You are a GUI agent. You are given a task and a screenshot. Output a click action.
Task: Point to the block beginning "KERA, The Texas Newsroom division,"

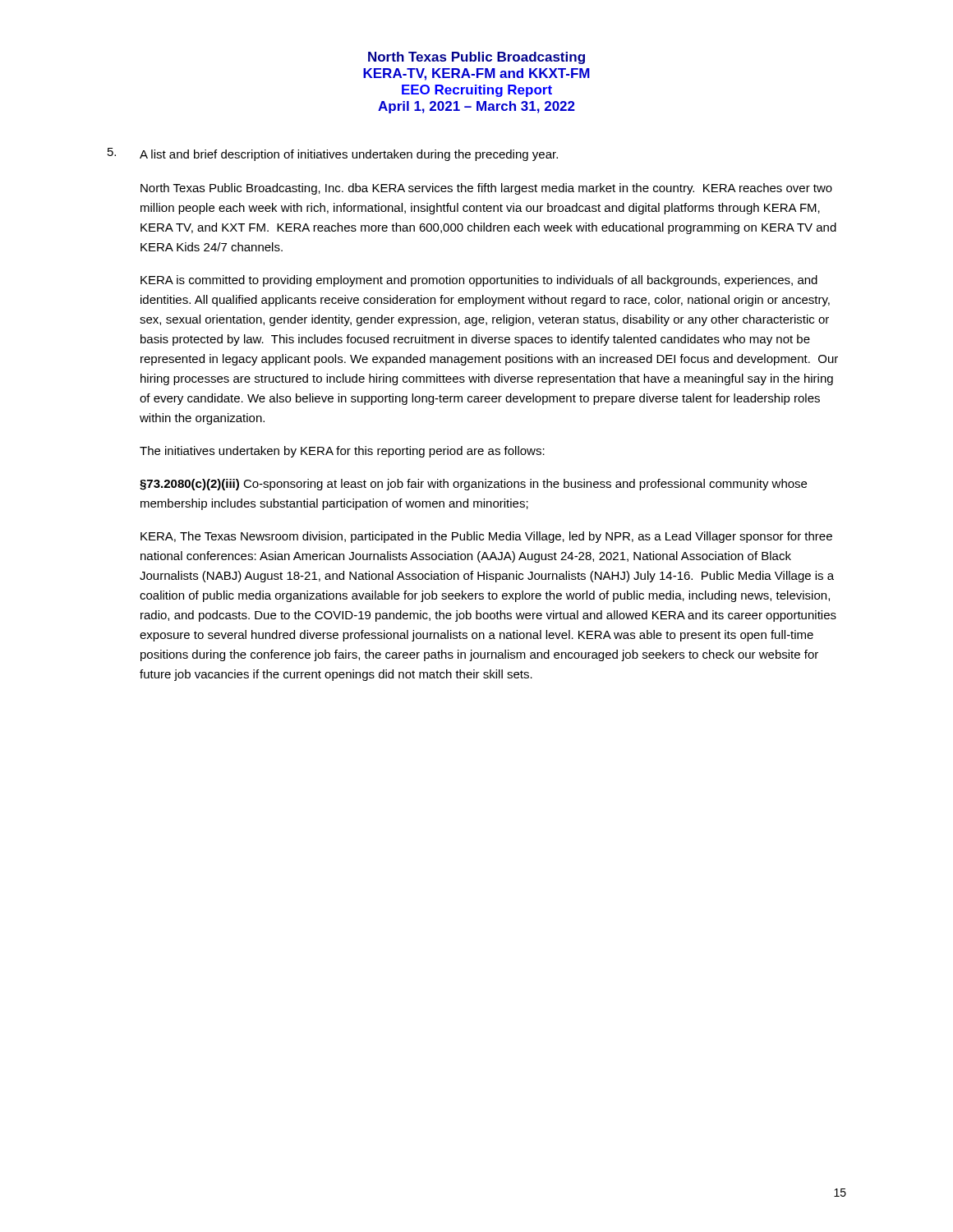488,605
